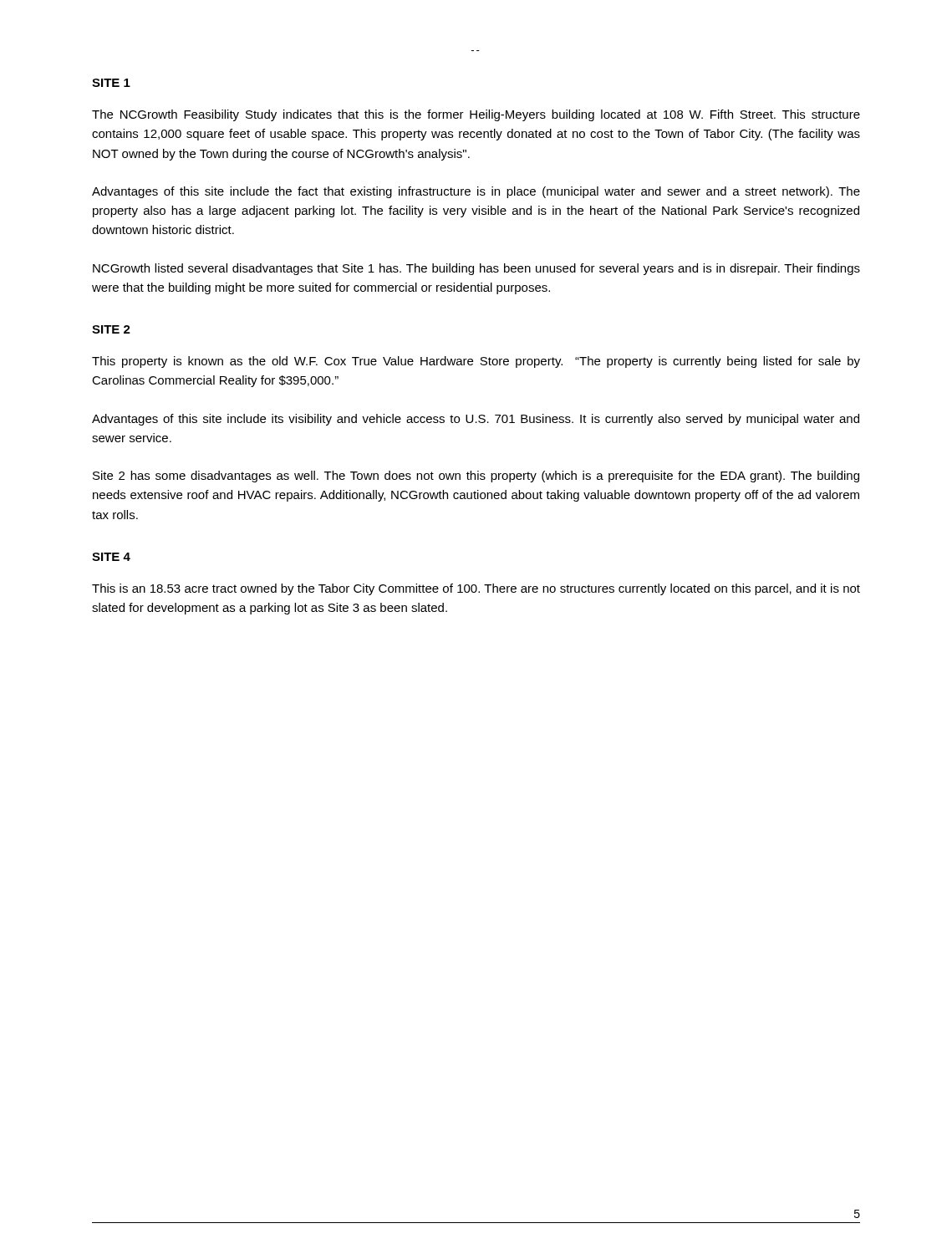Where is the passage that starts "This is an 18.53"?
Screen dimensions: 1254x952
point(476,598)
